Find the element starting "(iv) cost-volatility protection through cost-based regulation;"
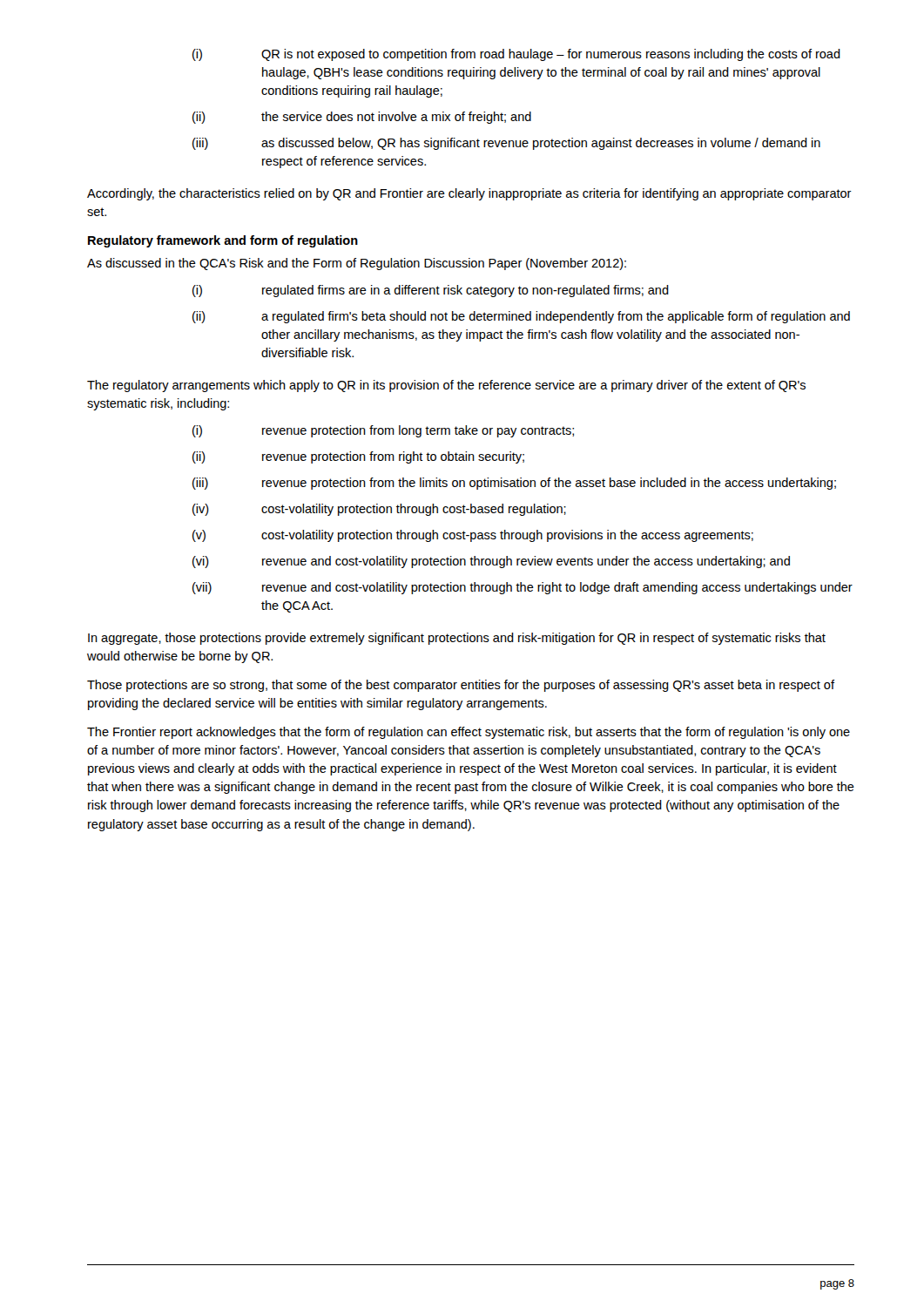 [x=471, y=510]
